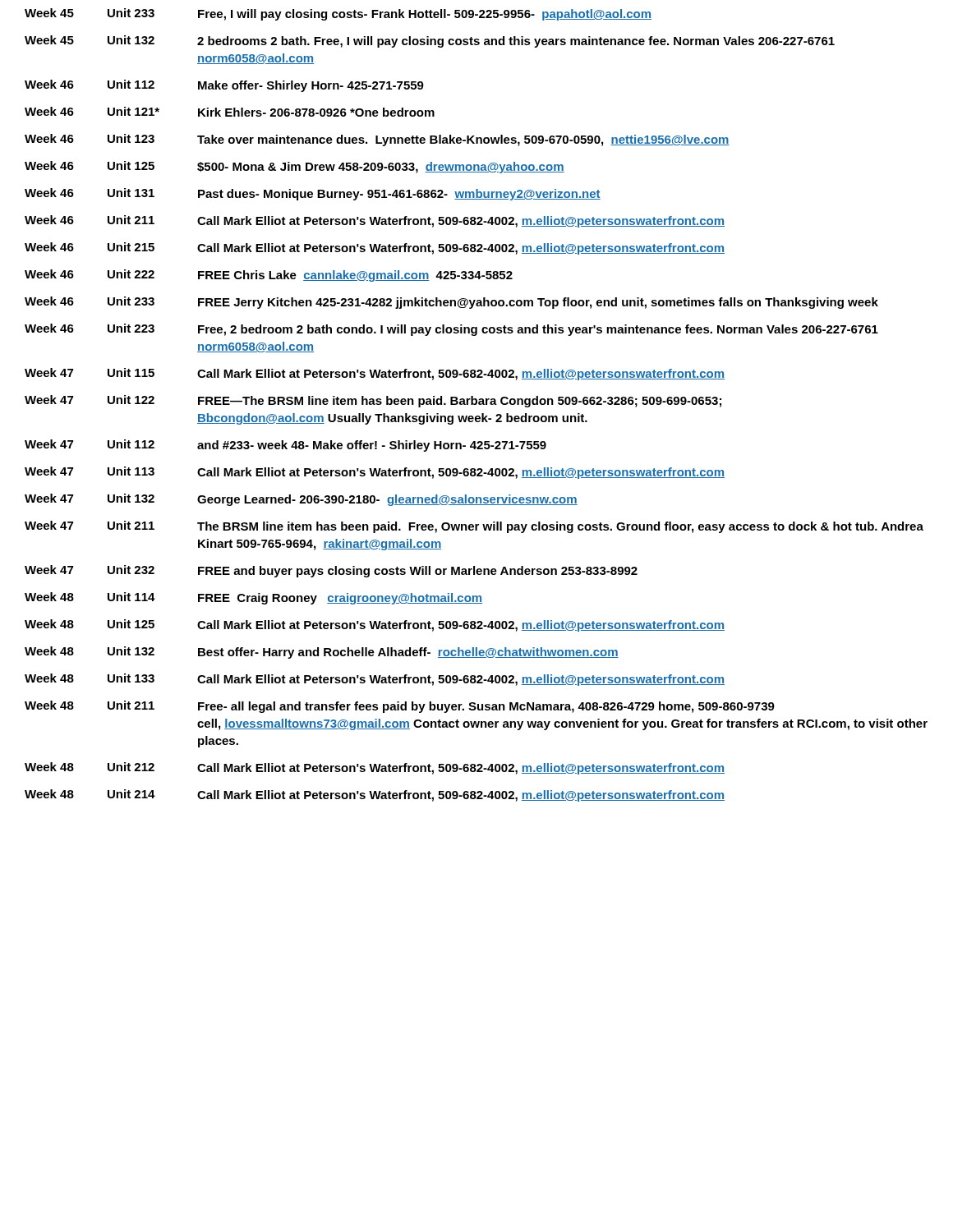
Task: Locate the block of text that opens with "Week 46 Unit 125 $500- Mona"
Action: coord(476,166)
